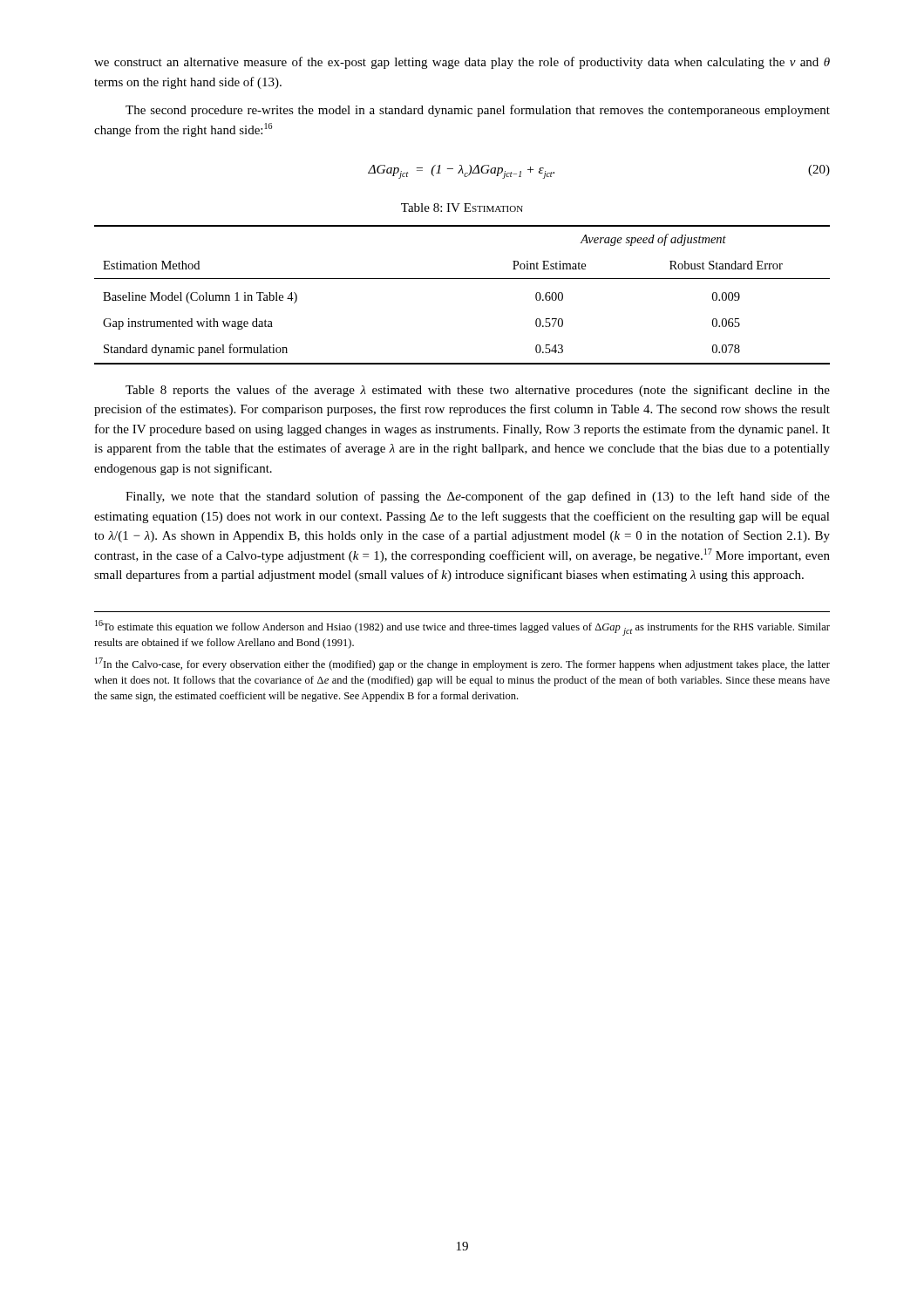Click on the text block starting "Table 8 reports the values of"
The height and width of the screenshot is (1308, 924).
pos(478,391)
